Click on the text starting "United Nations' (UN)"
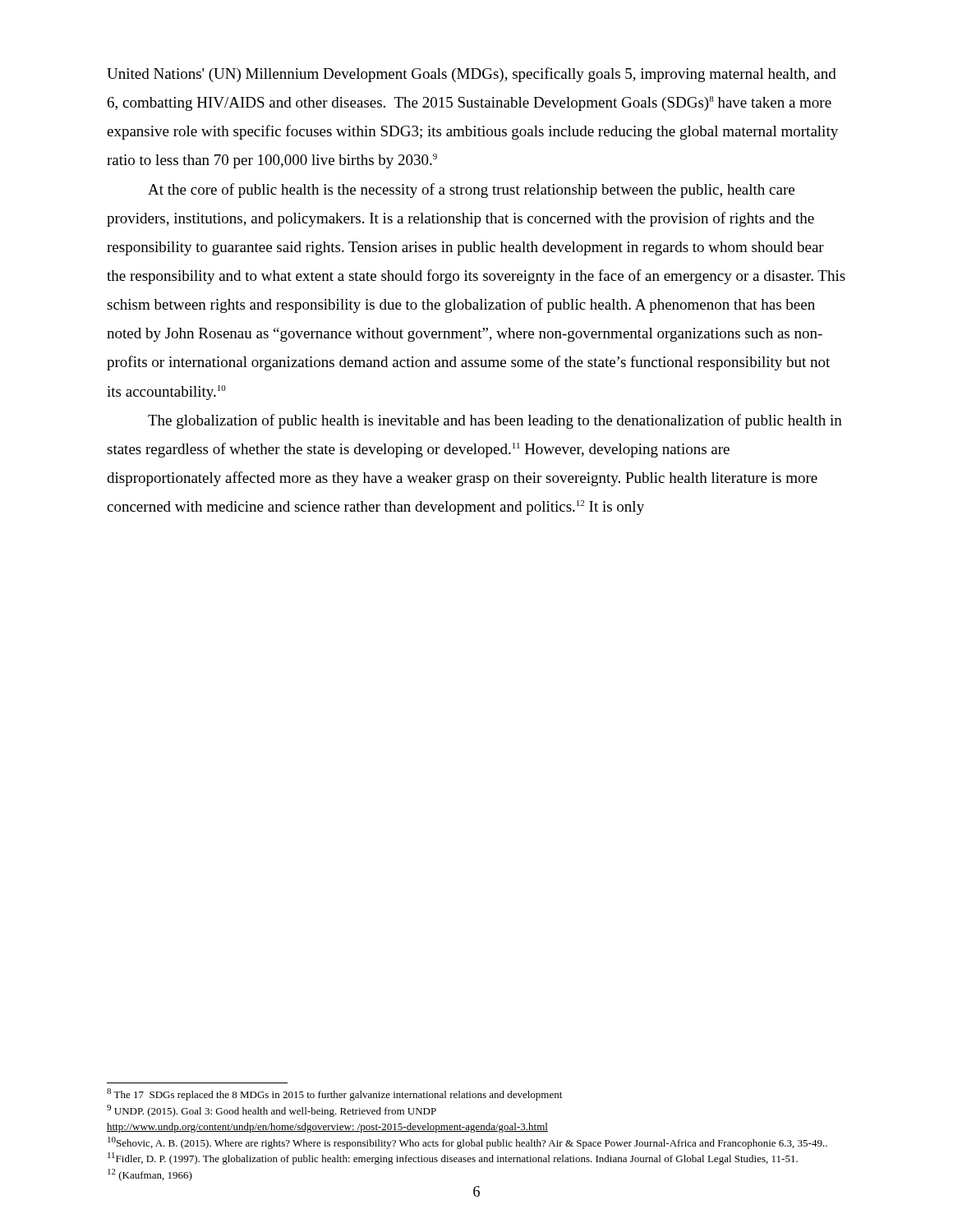This screenshot has height=1232, width=953. 476,290
